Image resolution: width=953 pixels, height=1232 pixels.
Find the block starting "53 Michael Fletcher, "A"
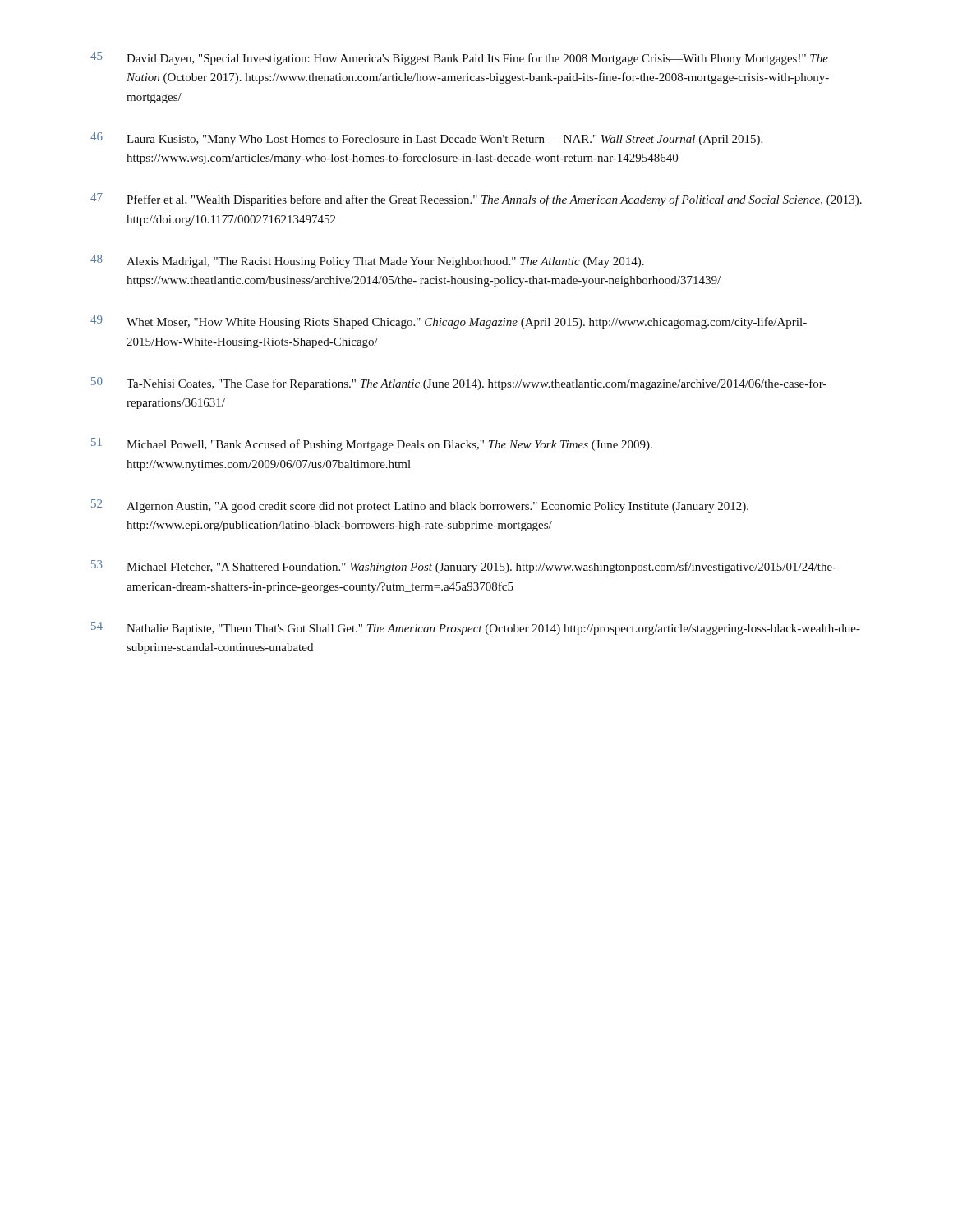[x=476, y=577]
